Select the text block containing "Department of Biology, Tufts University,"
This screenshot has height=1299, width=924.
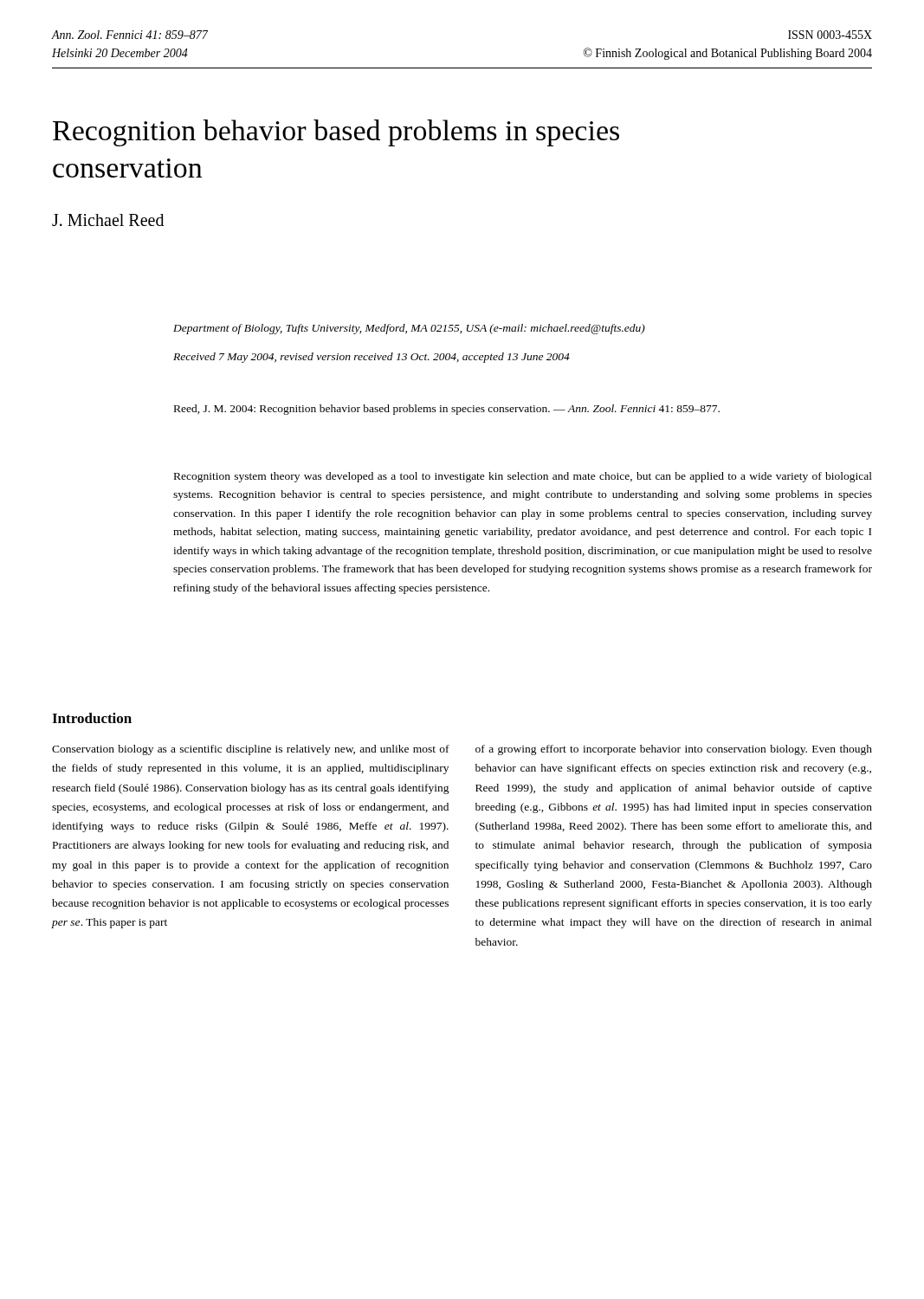pyautogui.click(x=523, y=343)
